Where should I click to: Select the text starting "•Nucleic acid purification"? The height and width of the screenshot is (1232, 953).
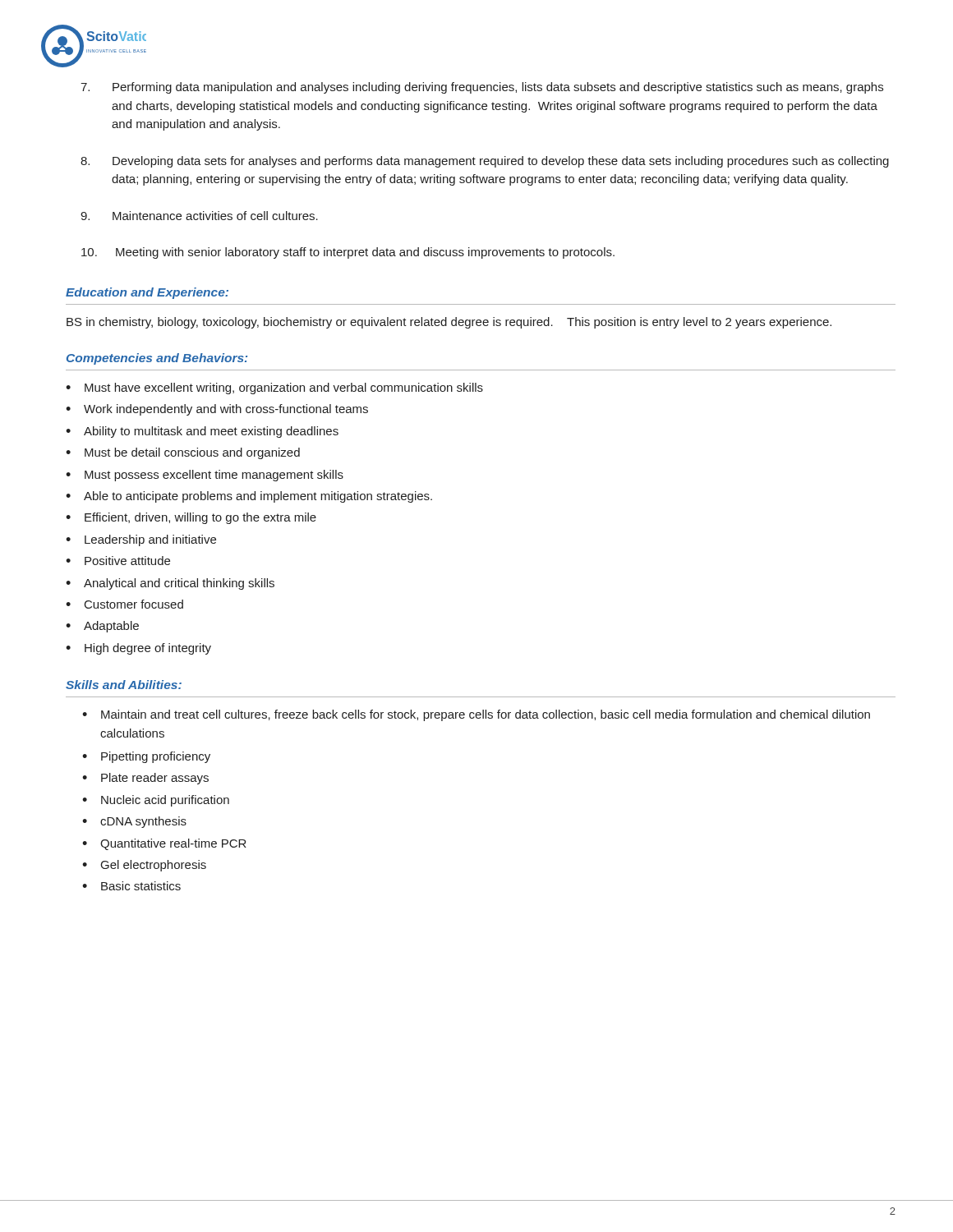(156, 801)
